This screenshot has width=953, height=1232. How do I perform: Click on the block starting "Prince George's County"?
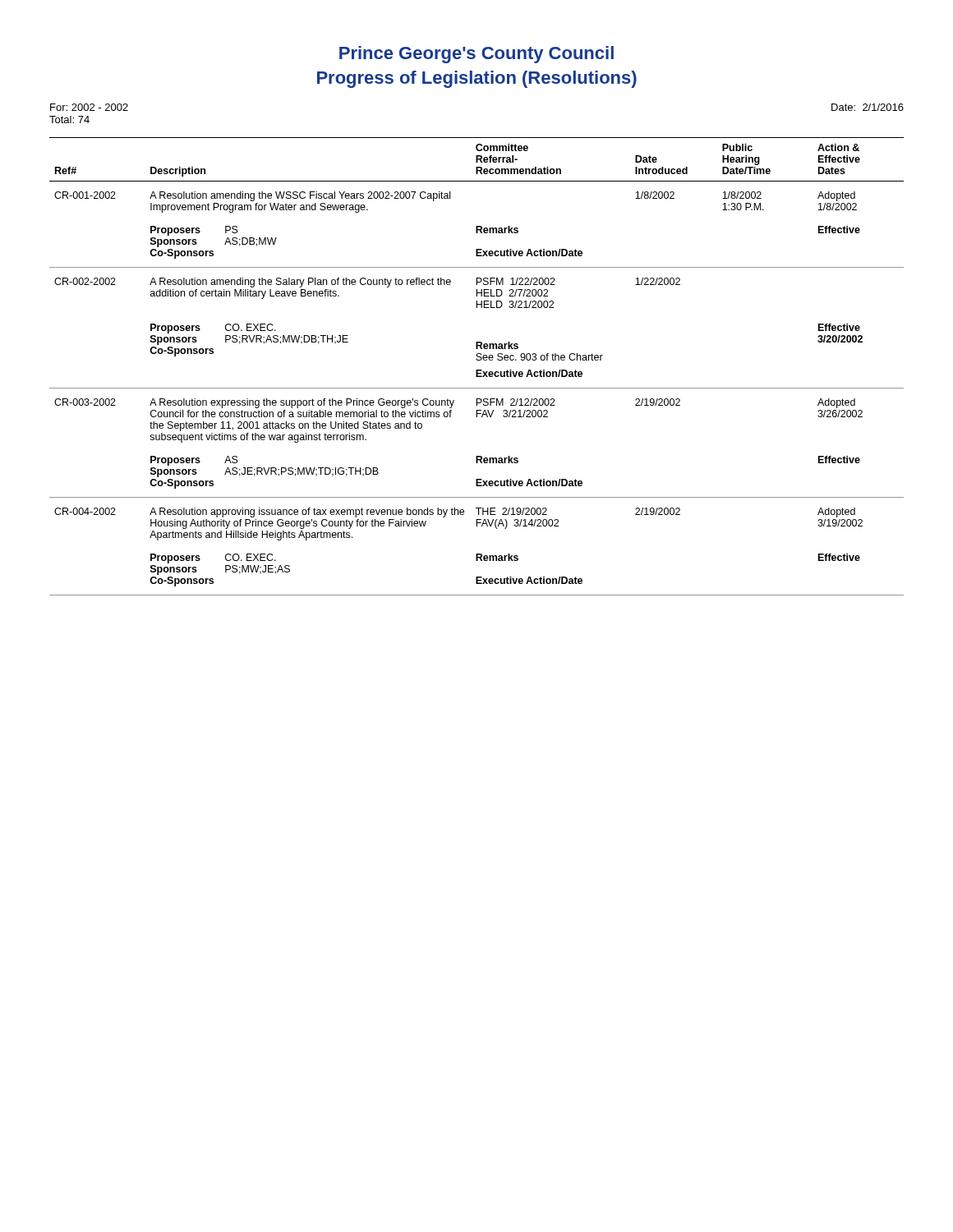click(x=476, y=65)
